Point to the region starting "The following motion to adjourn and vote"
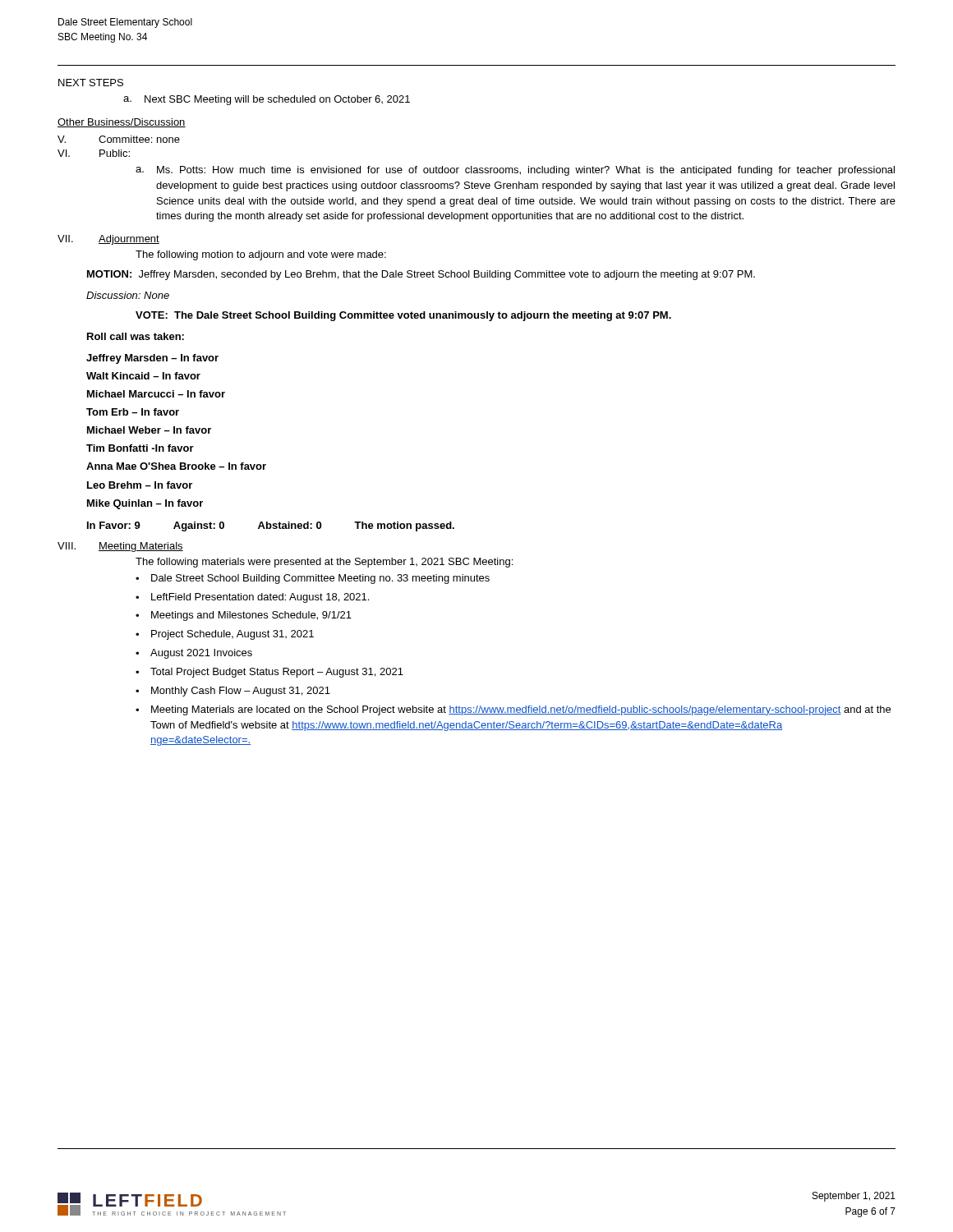 coord(261,254)
